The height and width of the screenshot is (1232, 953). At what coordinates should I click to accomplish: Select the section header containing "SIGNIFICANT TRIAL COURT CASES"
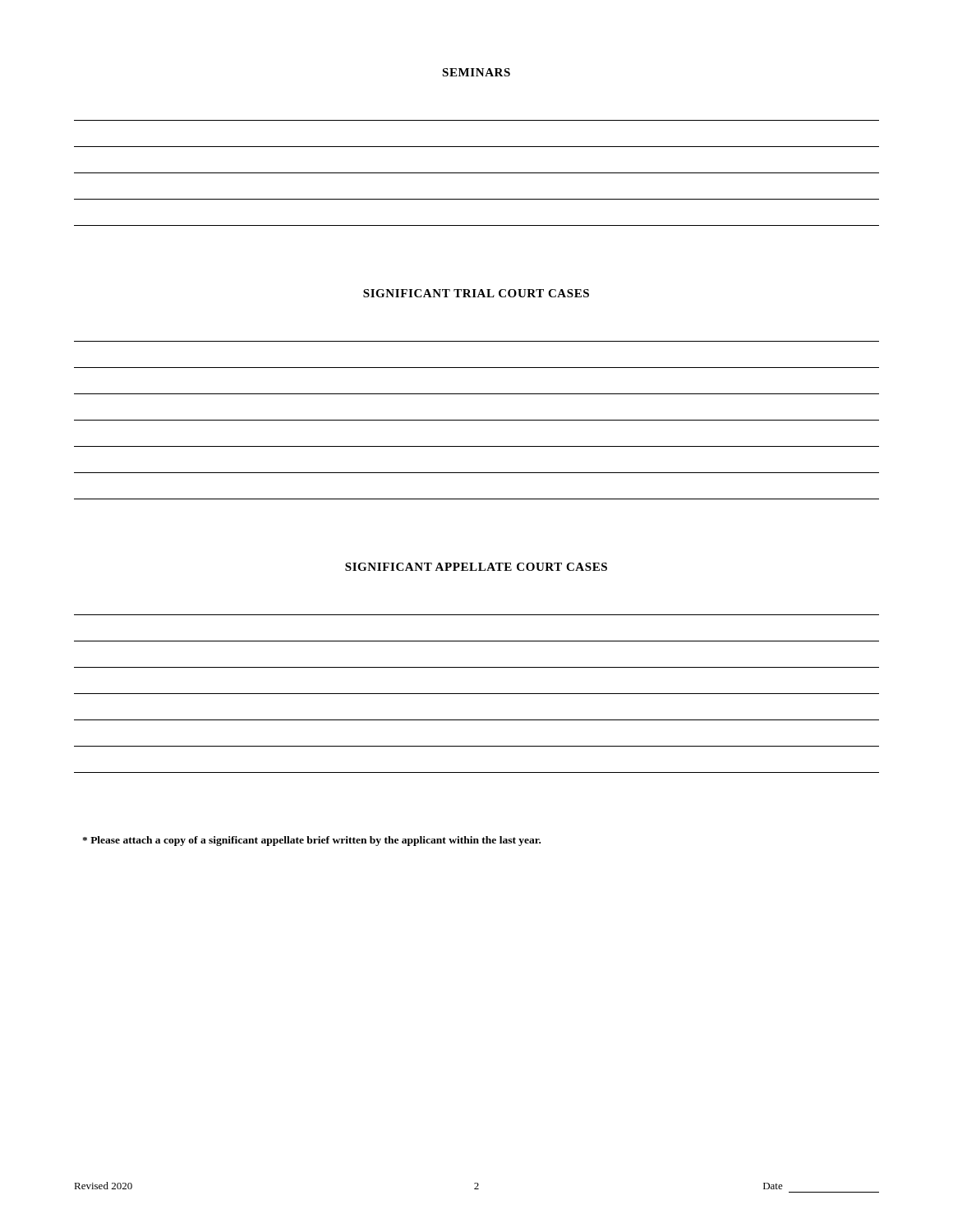click(476, 293)
